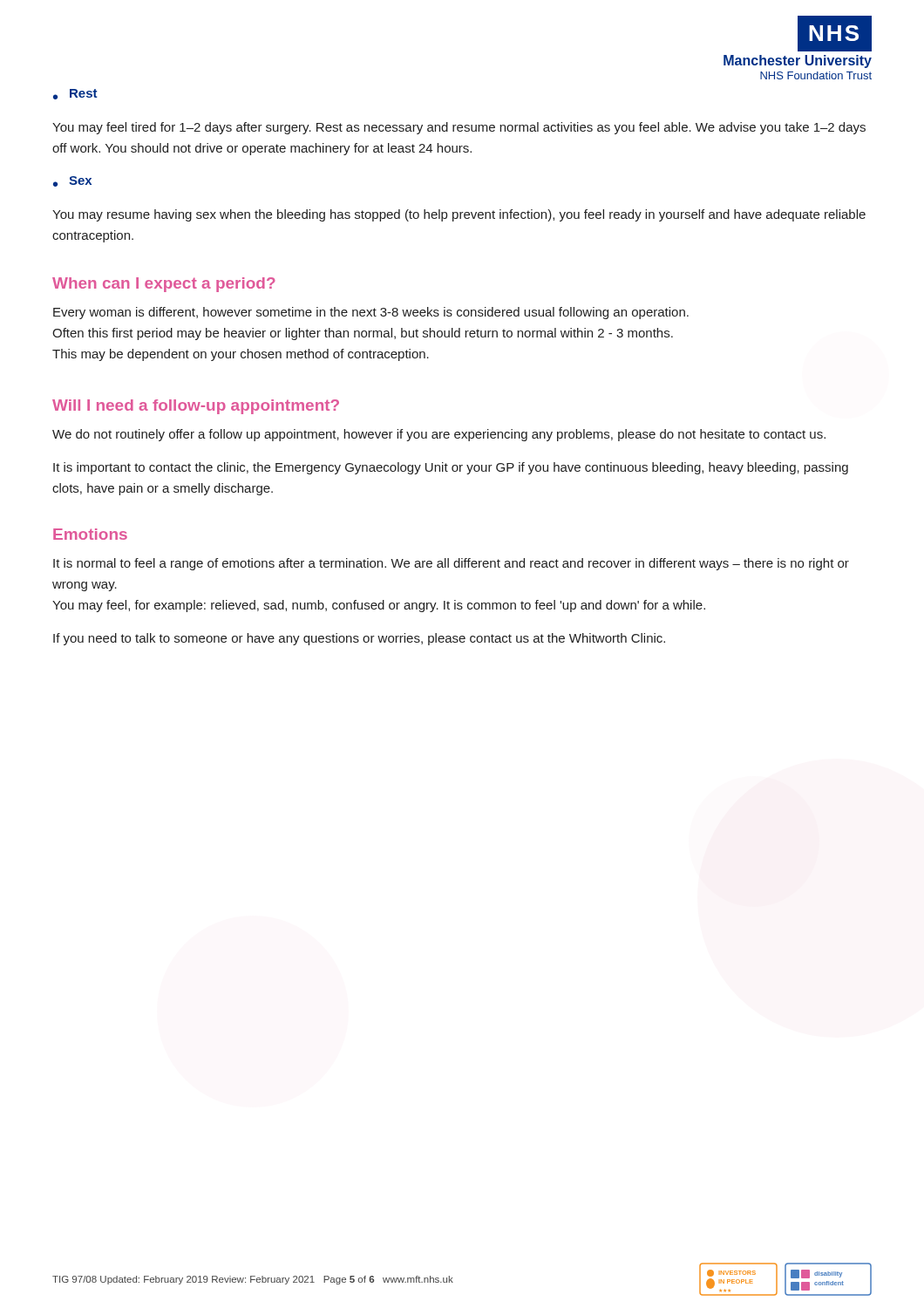This screenshot has width=924, height=1308.
Task: Locate the text "When can I expect a period?"
Action: point(164,283)
